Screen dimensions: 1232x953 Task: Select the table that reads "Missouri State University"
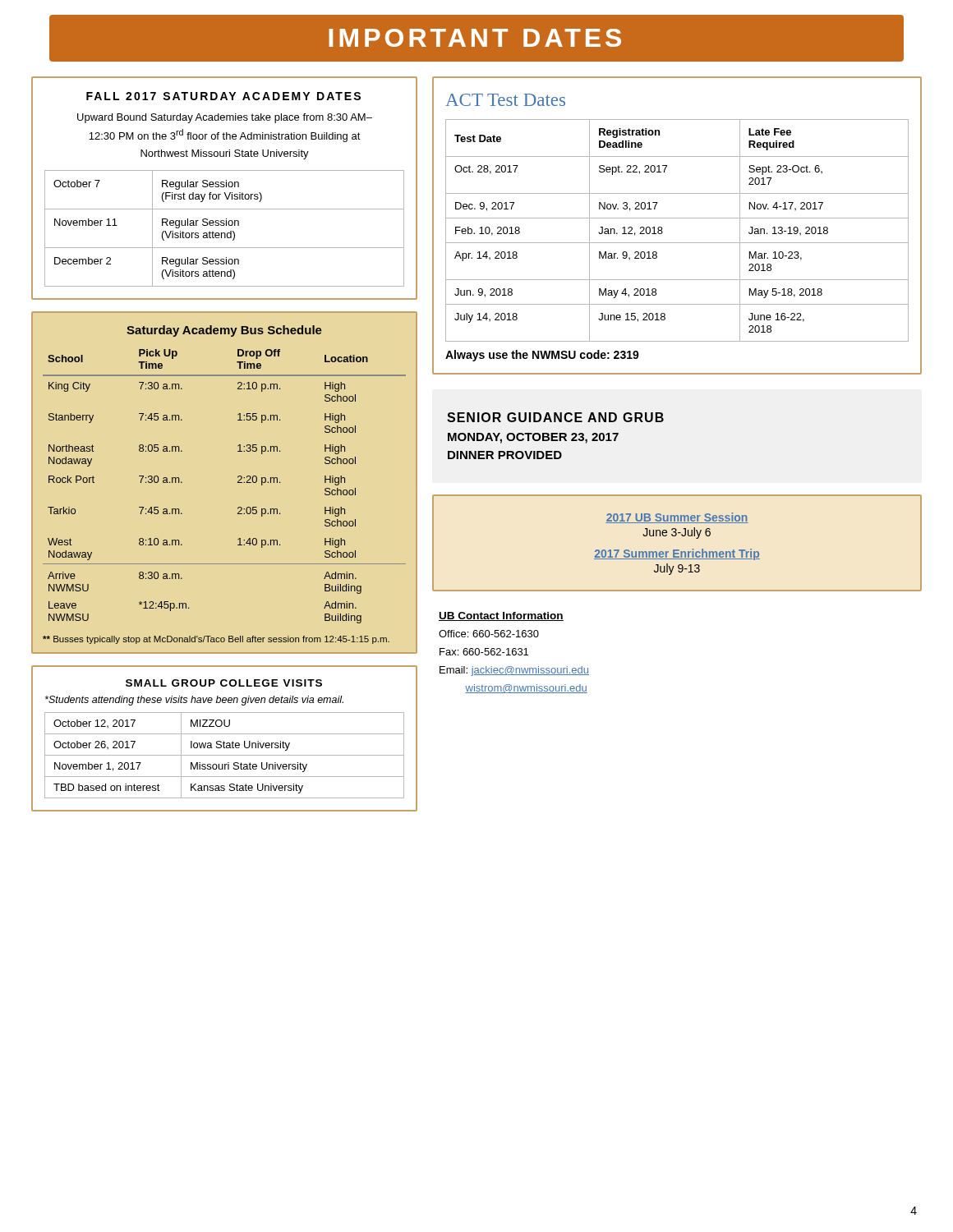(x=224, y=755)
